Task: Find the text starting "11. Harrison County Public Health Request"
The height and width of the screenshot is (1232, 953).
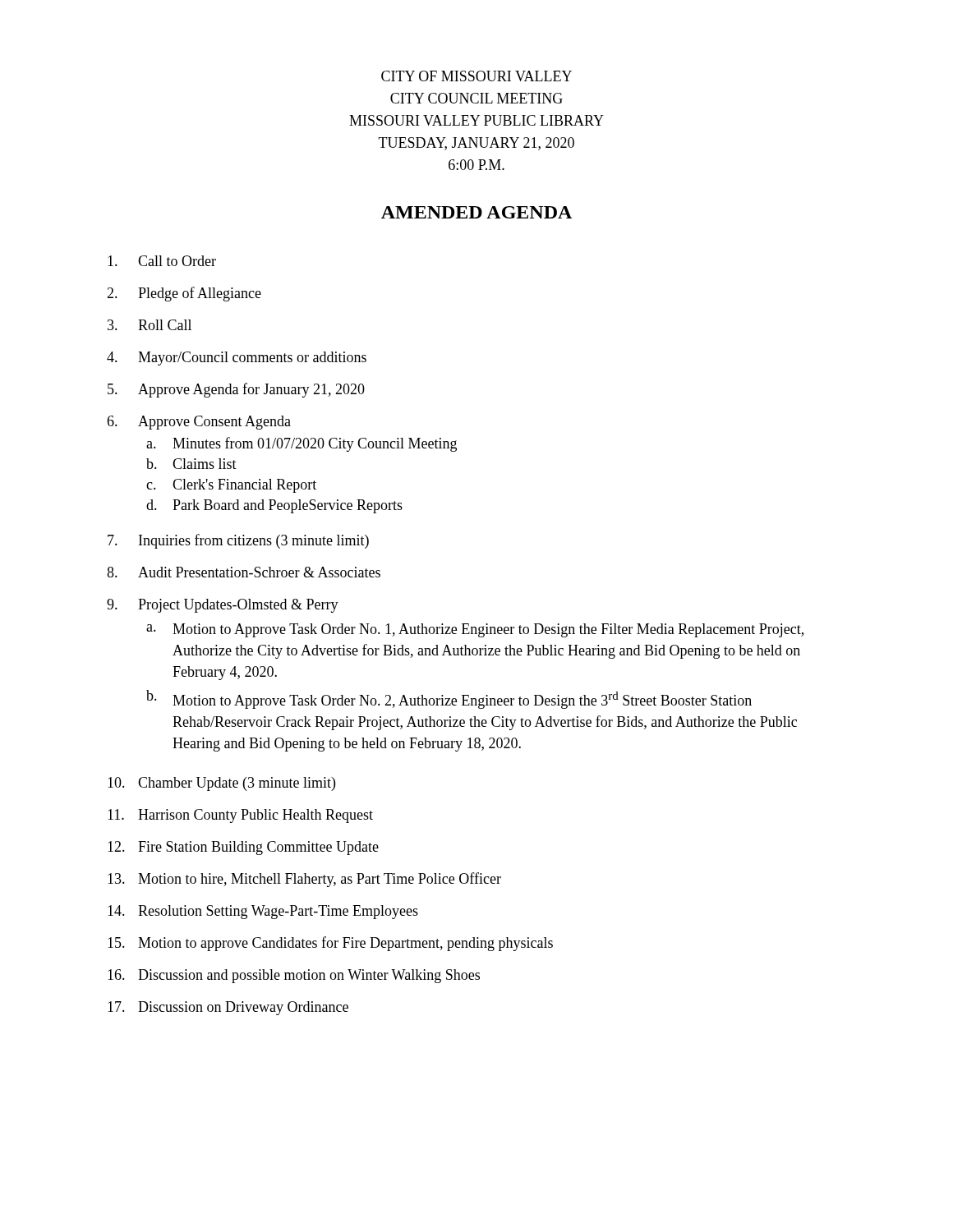Action: [240, 816]
